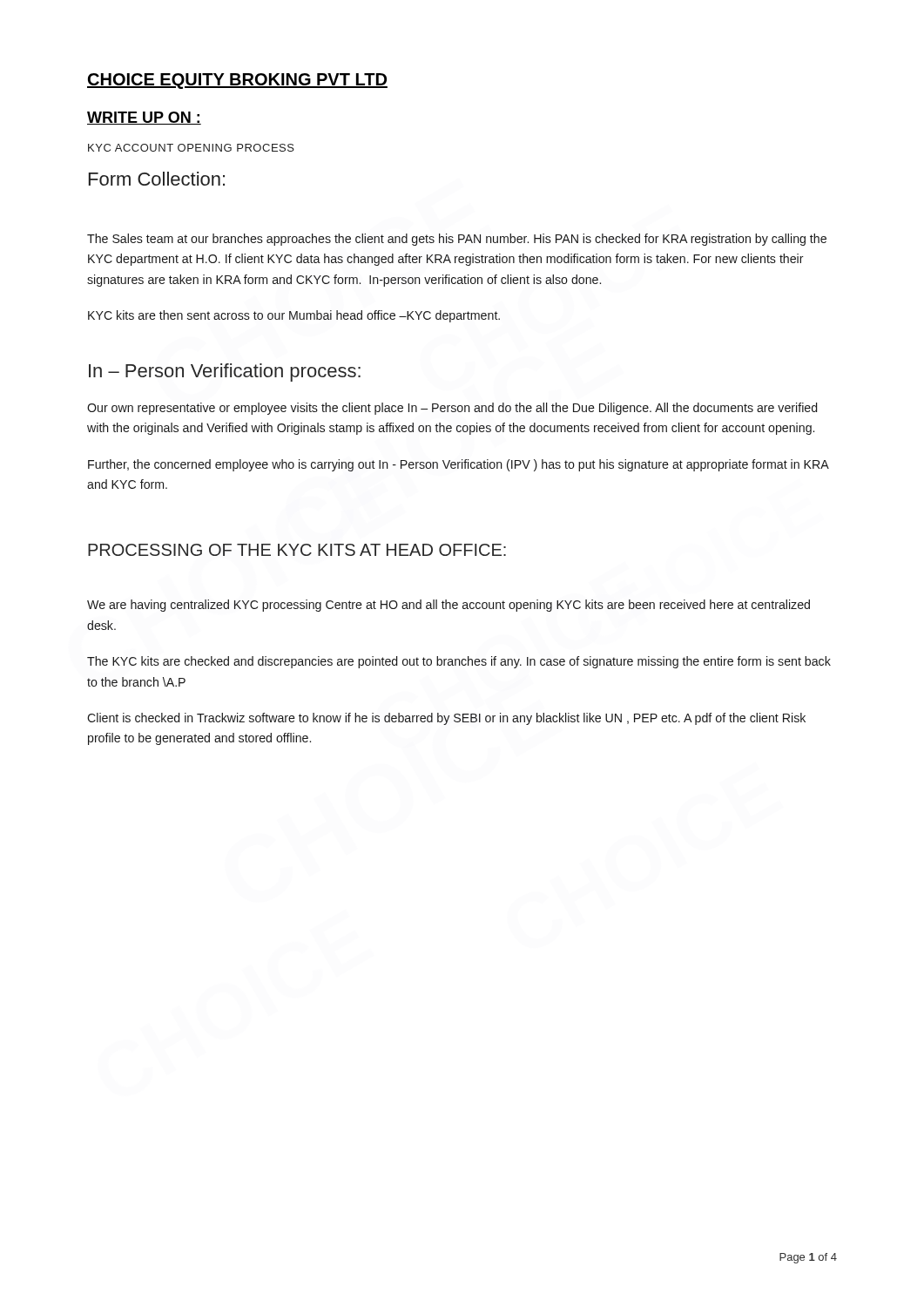Locate the text block with the text "The KYC kits are checked and discrepancies"

pyautogui.click(x=459, y=672)
